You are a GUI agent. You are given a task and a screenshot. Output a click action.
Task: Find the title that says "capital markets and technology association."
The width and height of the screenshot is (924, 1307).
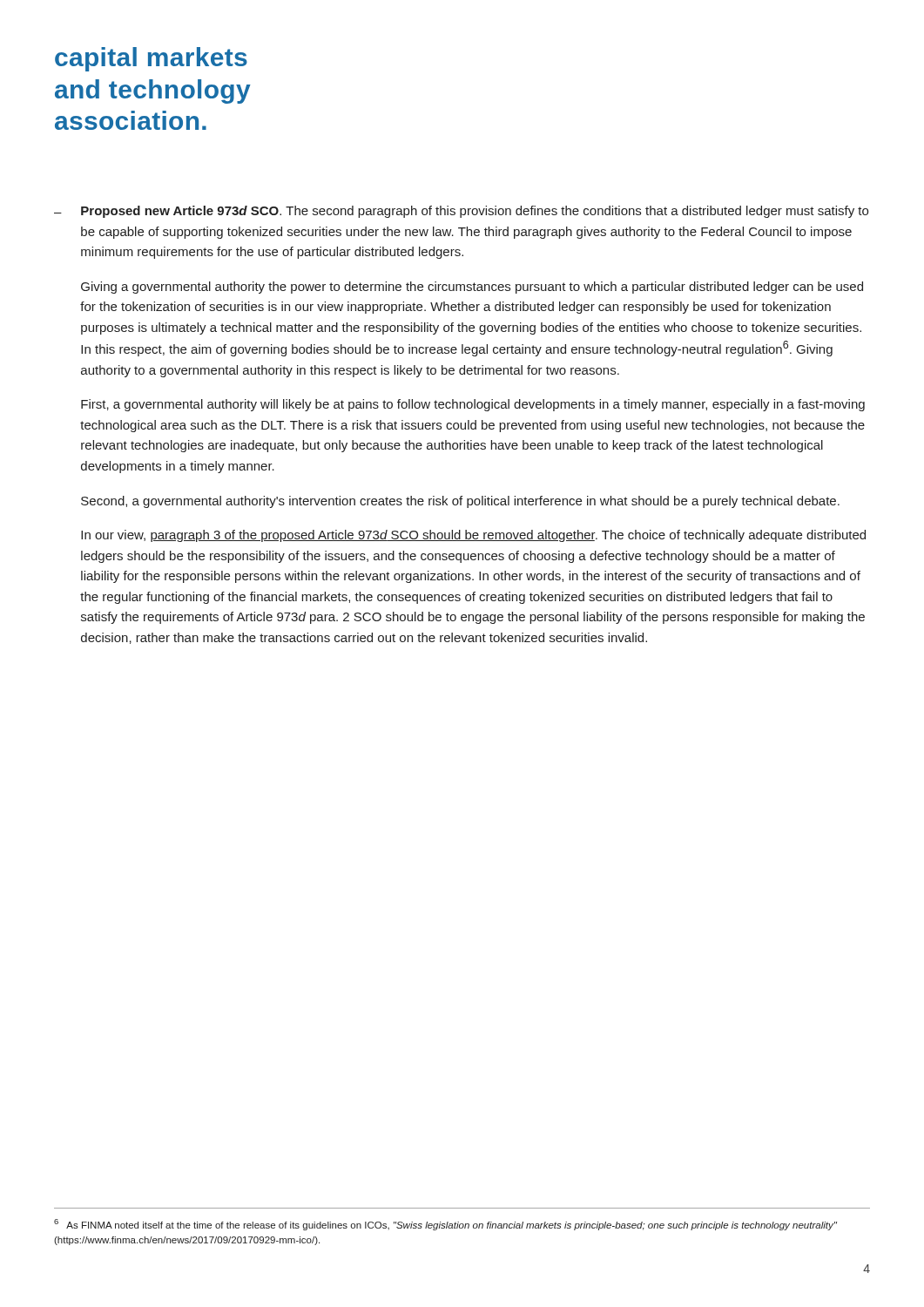[152, 90]
